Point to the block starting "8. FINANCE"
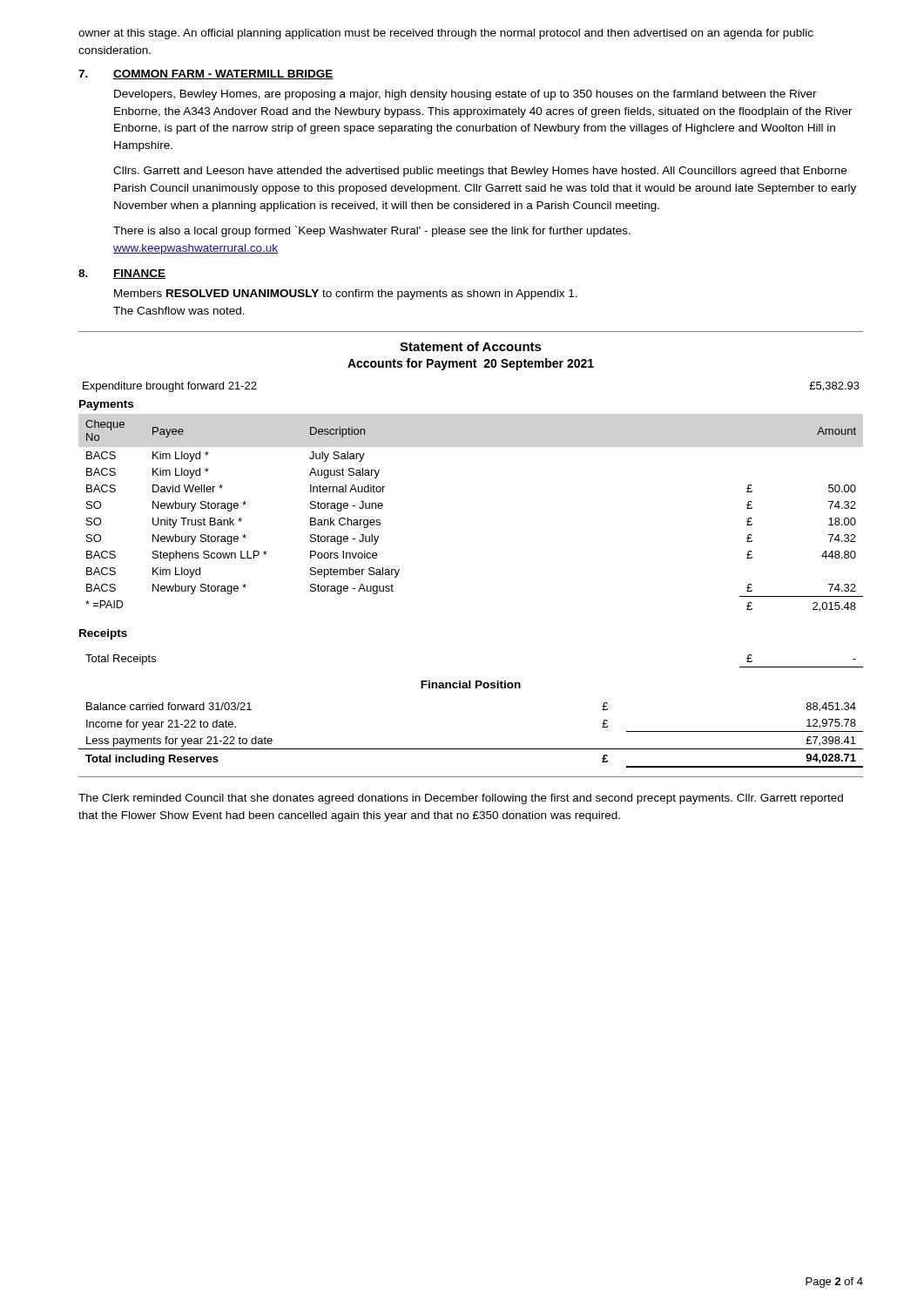924x1307 pixels. [122, 273]
